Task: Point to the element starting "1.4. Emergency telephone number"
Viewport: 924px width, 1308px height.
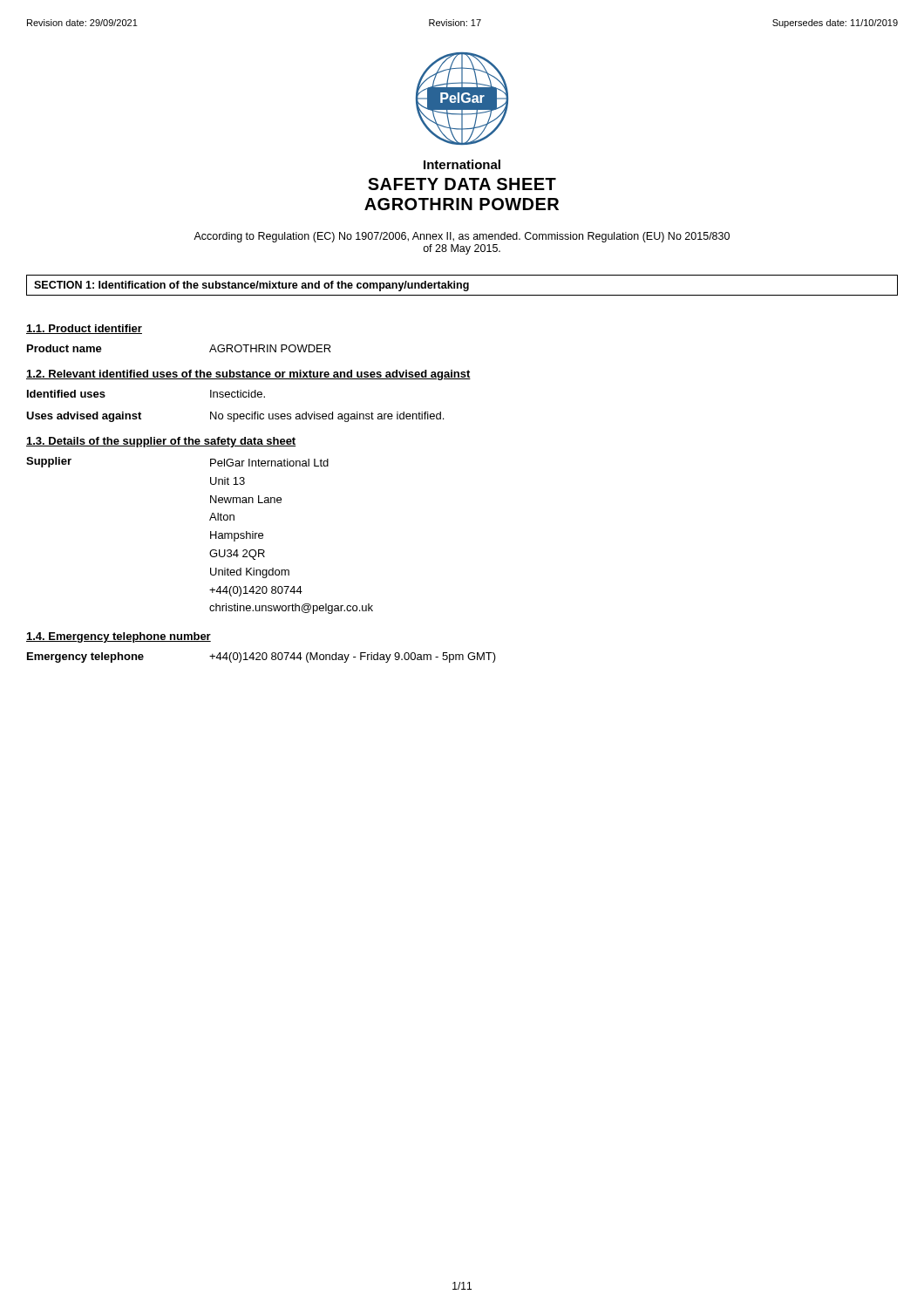Action: (118, 636)
